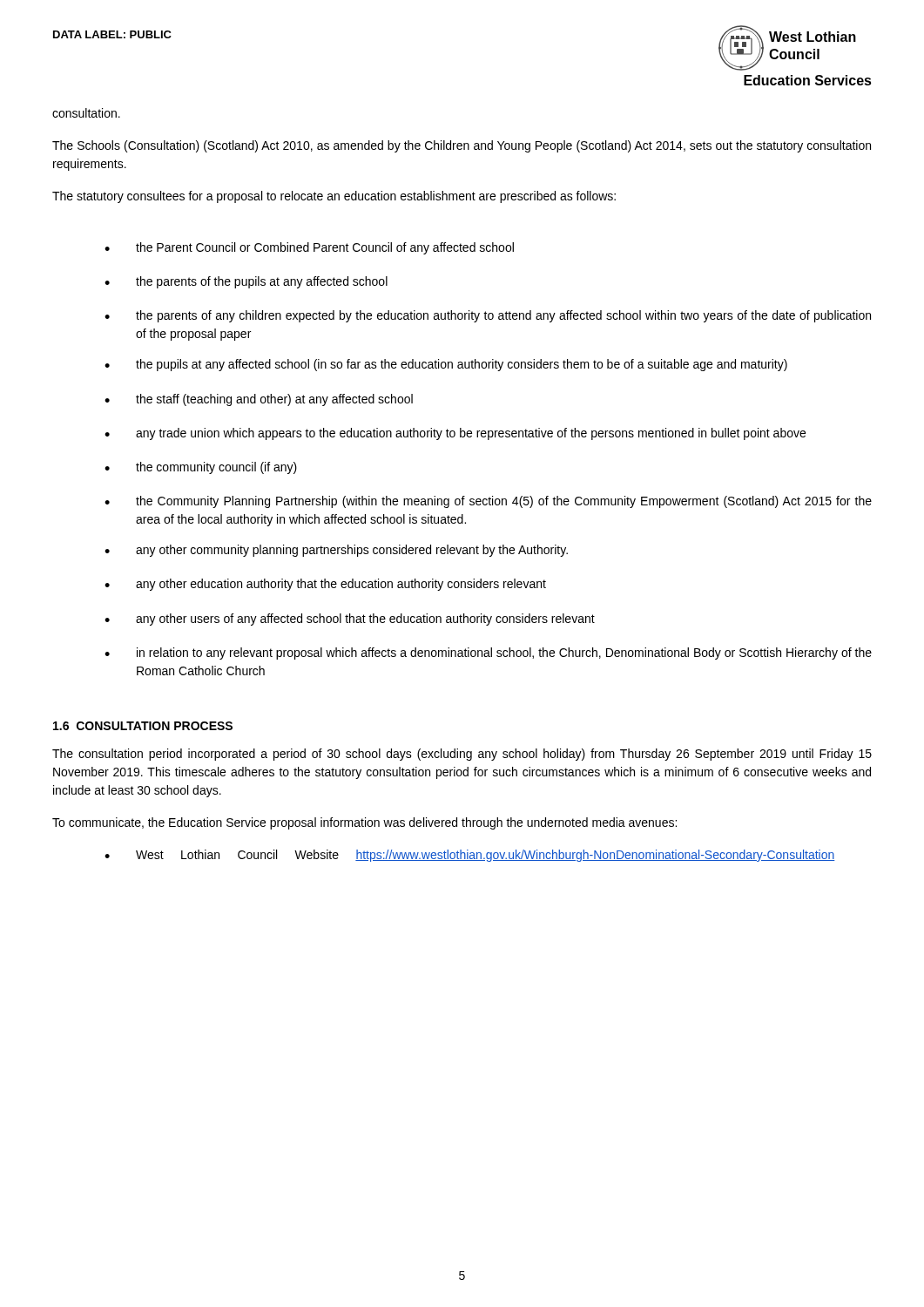Viewport: 924px width, 1307px height.
Task: Locate the element starting "The statutory consultees"
Action: tap(335, 196)
